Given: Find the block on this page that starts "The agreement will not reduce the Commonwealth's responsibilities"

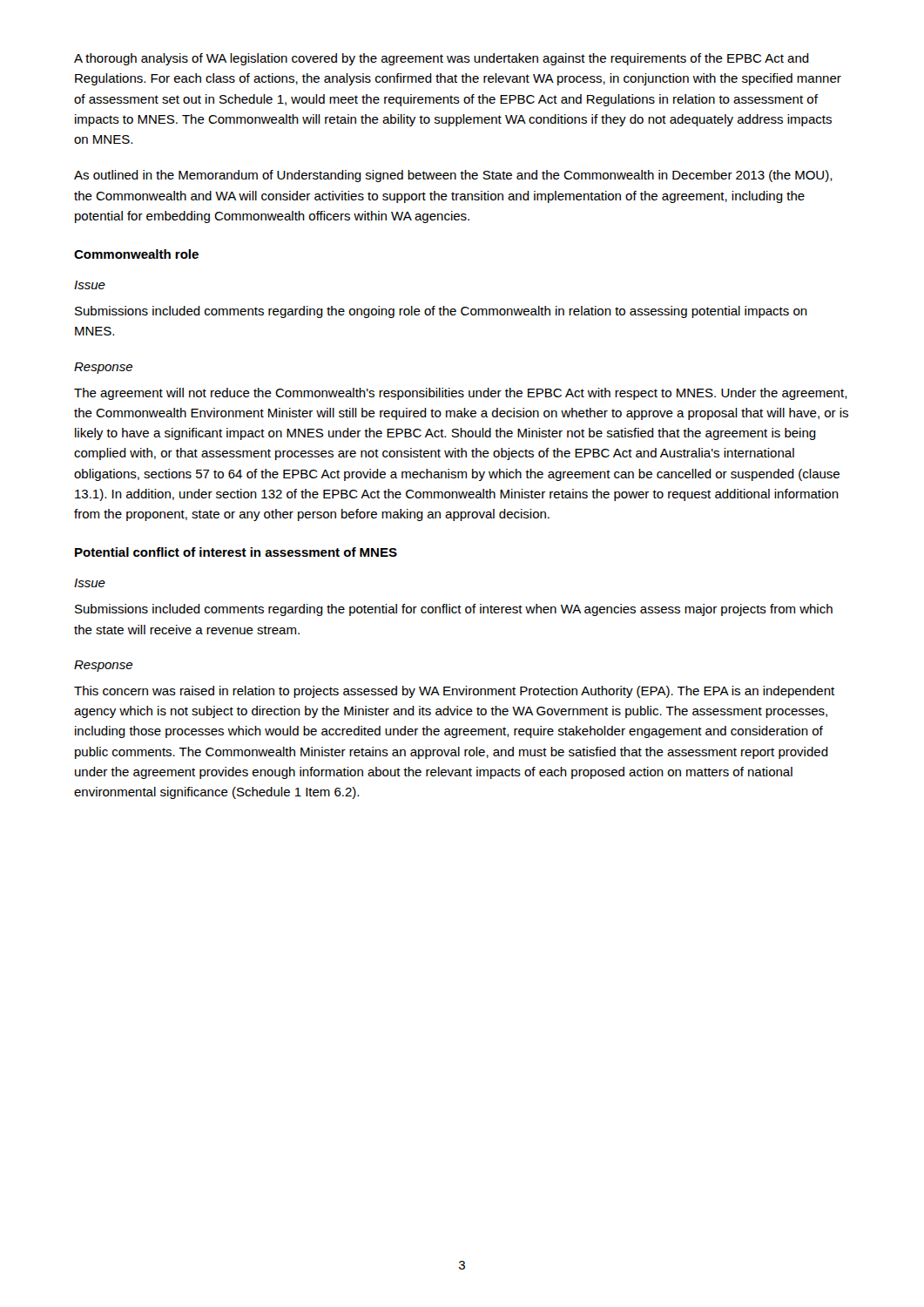Looking at the screenshot, I should point(461,453).
